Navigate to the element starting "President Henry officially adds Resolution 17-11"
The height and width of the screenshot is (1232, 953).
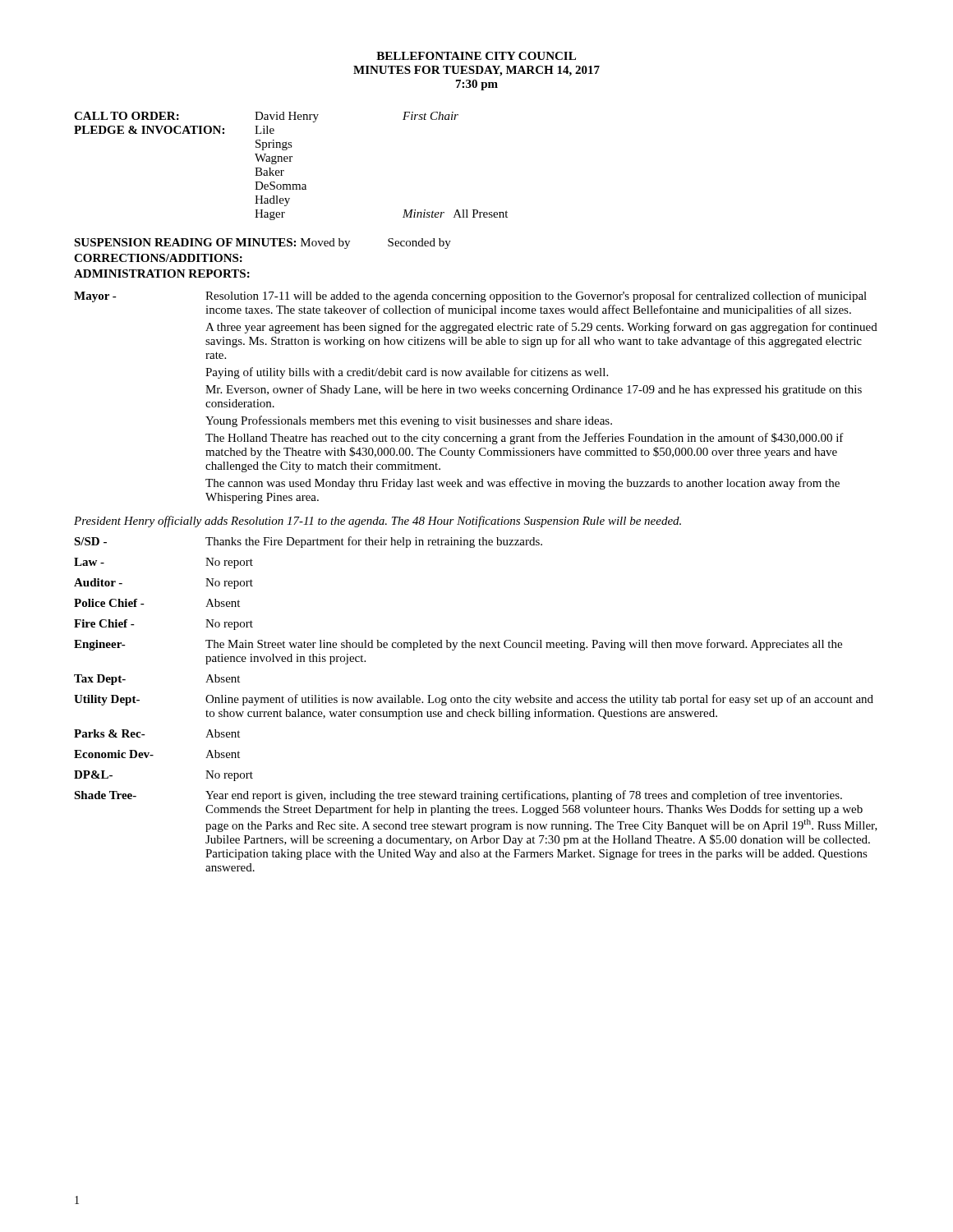click(x=378, y=521)
